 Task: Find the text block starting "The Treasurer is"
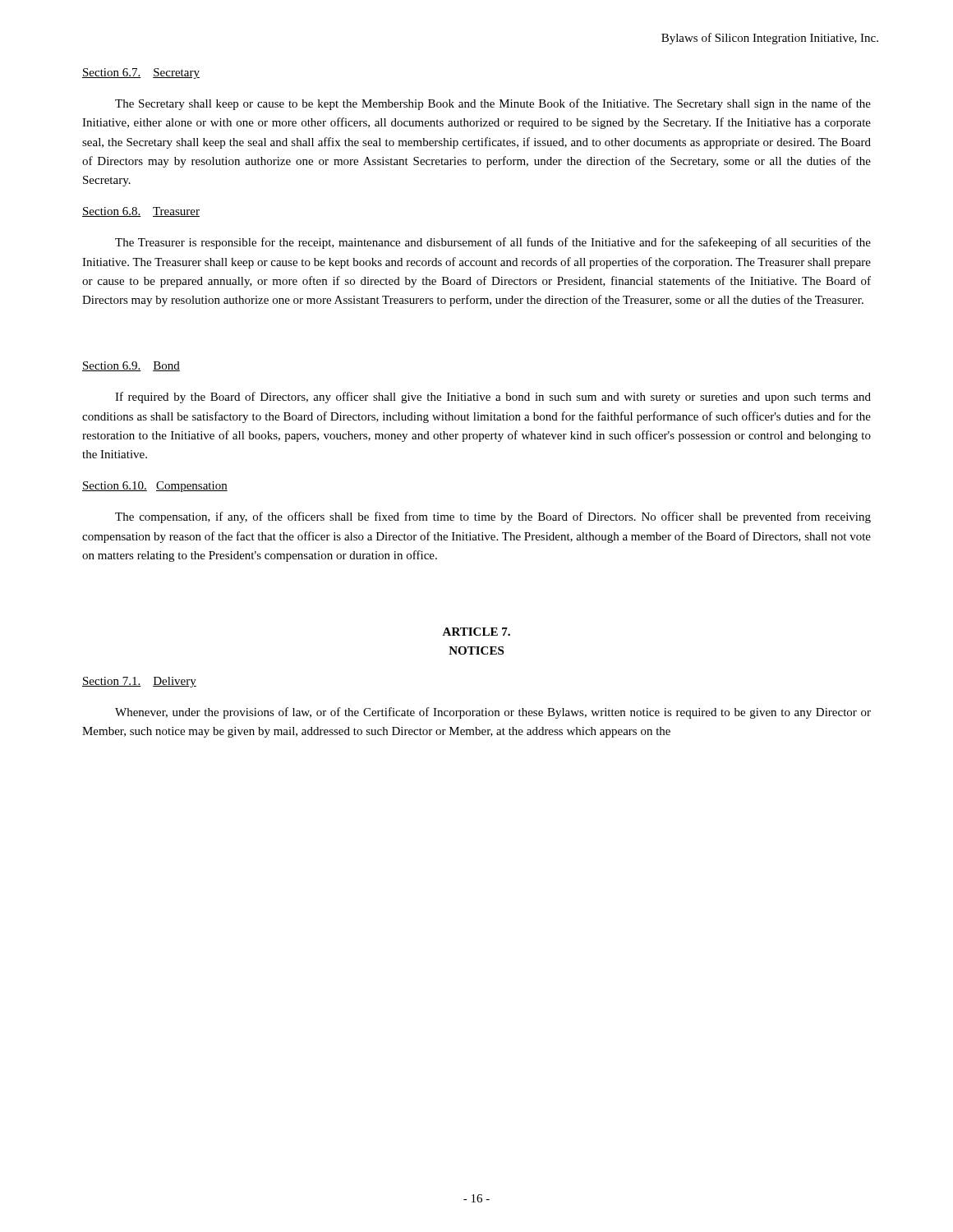476,272
